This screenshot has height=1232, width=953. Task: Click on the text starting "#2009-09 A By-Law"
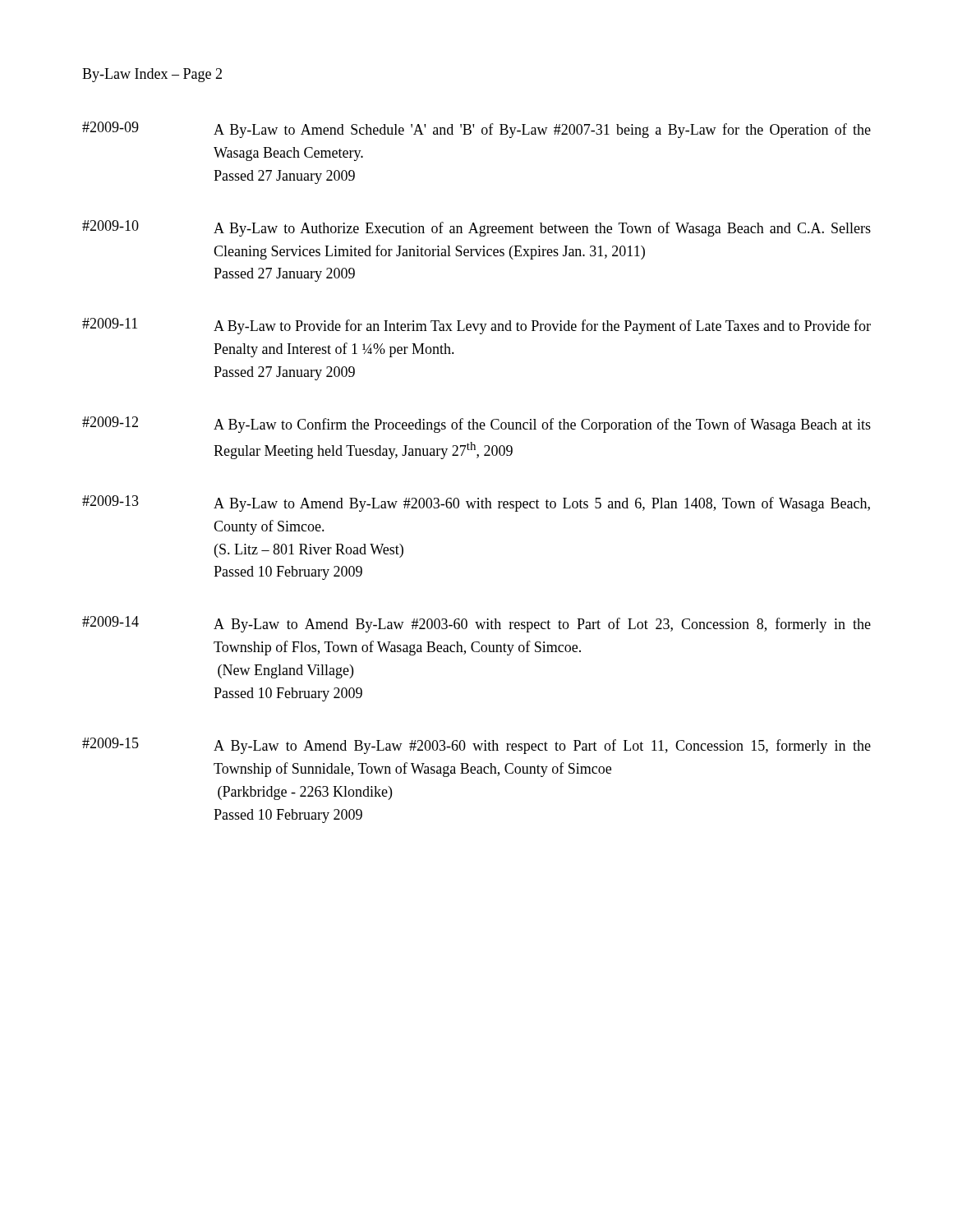click(x=476, y=130)
